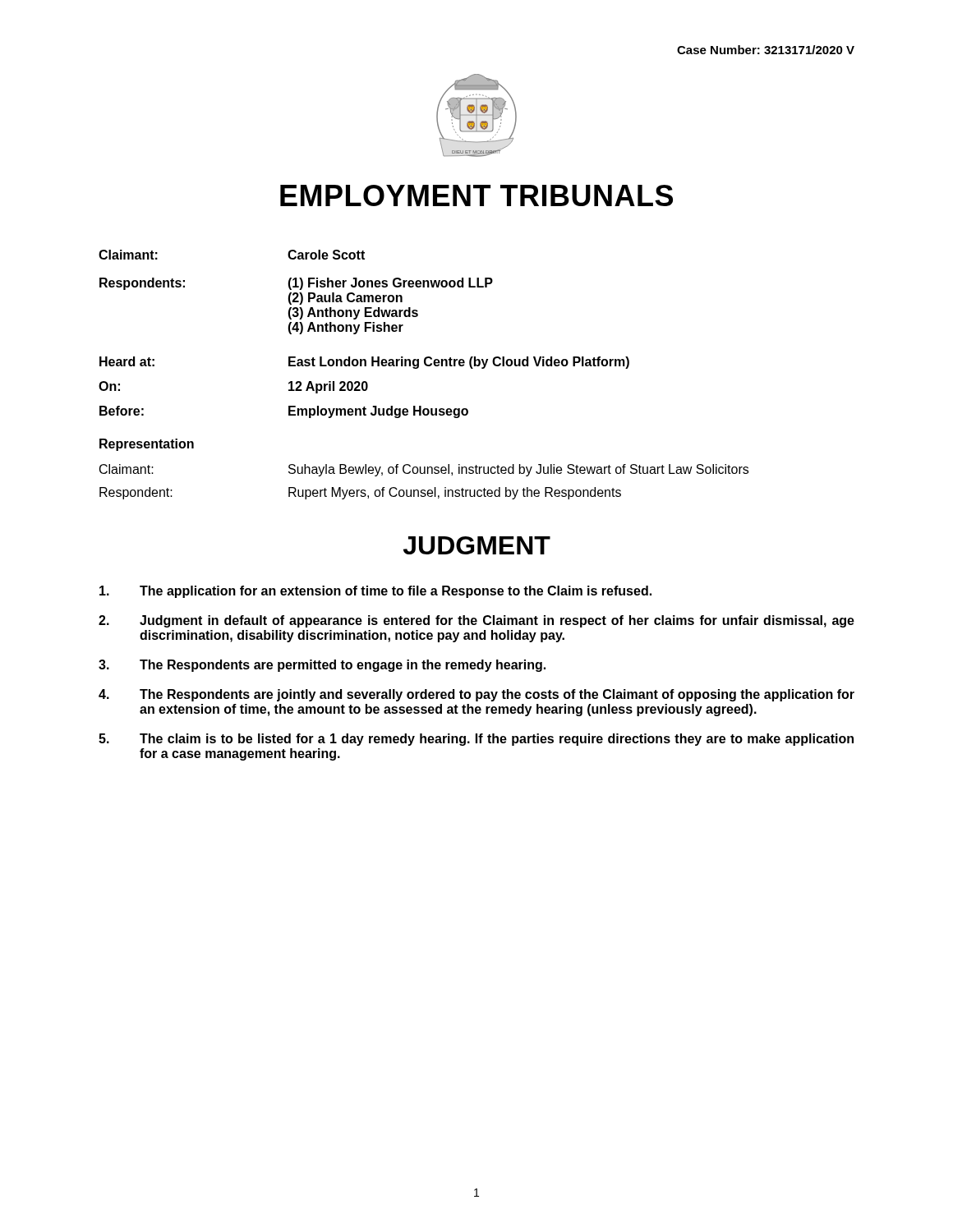Locate the text starting "Respondents: (1) Fisher"
Viewport: 953px width, 1232px height.
pos(296,284)
